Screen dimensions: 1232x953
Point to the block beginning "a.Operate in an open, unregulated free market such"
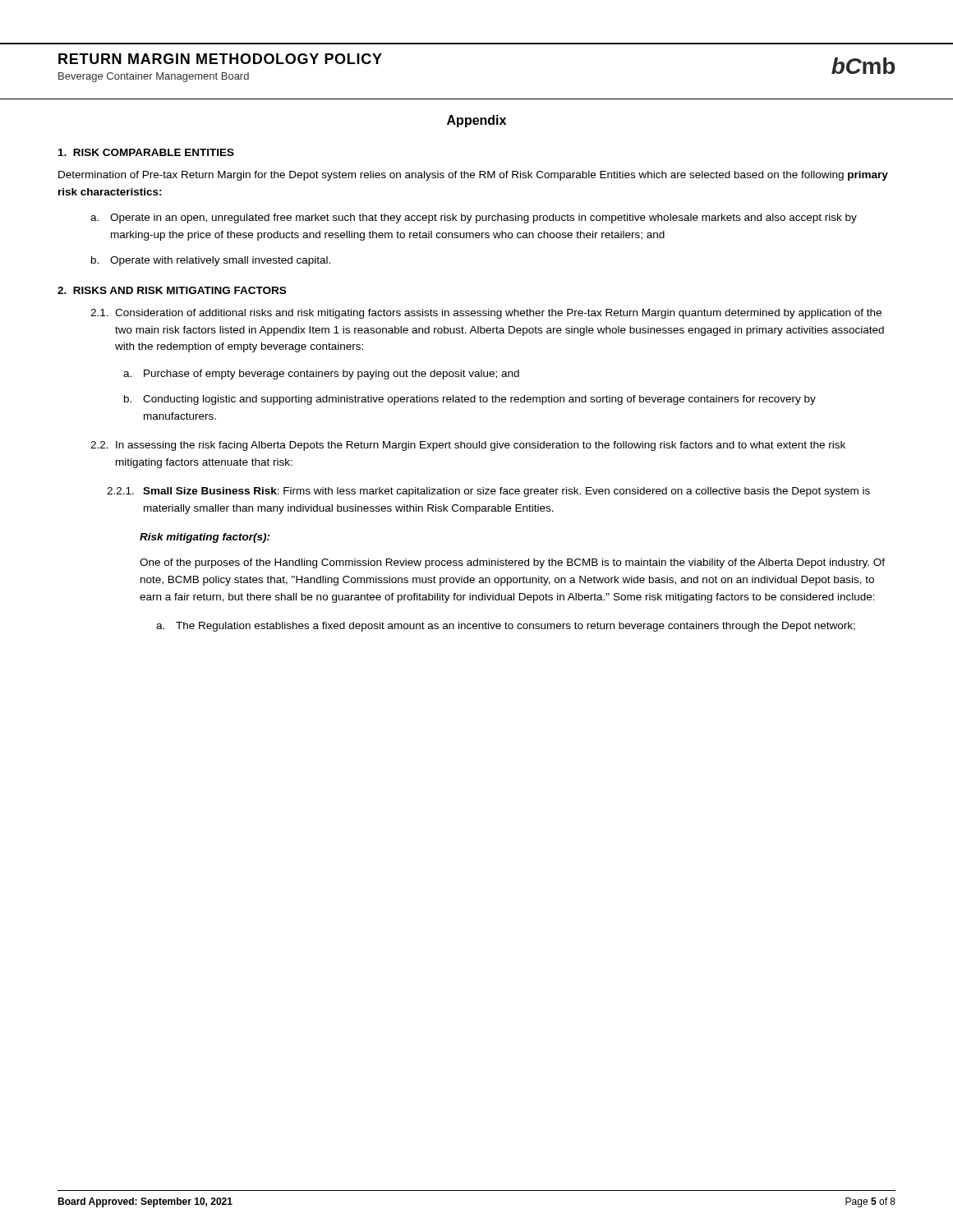click(x=491, y=227)
